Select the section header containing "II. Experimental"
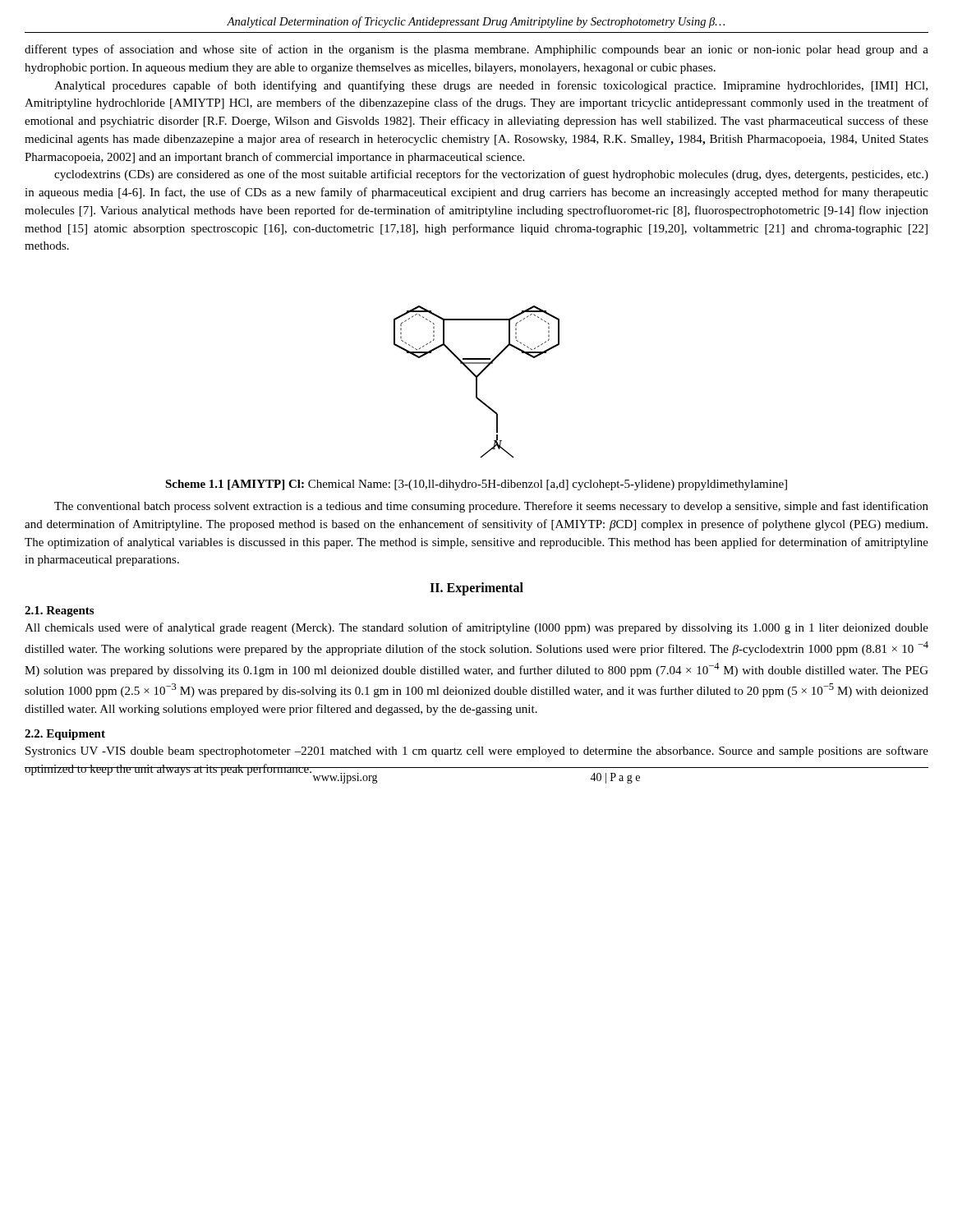 point(476,588)
